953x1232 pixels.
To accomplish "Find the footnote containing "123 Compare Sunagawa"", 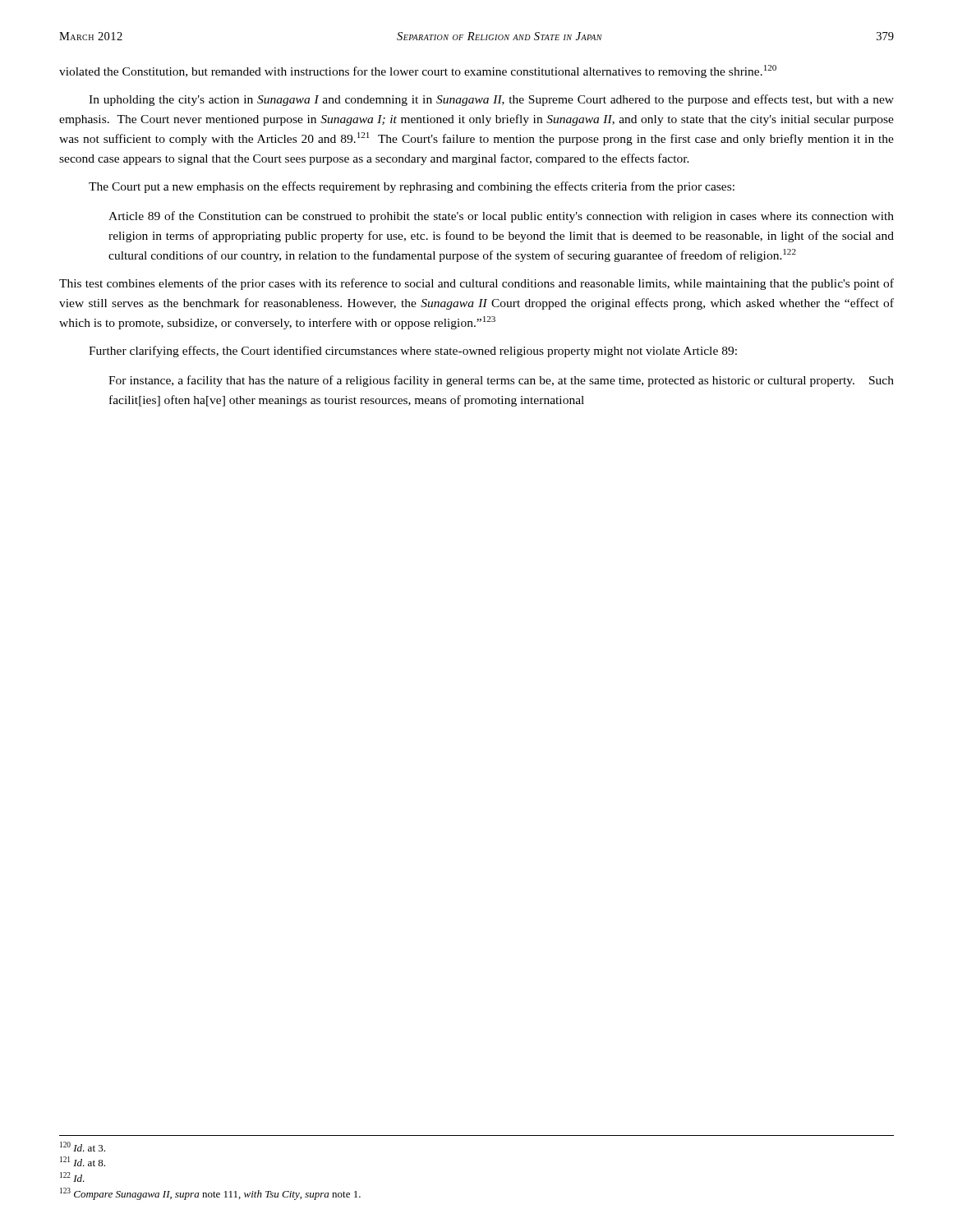I will click(x=210, y=1194).
